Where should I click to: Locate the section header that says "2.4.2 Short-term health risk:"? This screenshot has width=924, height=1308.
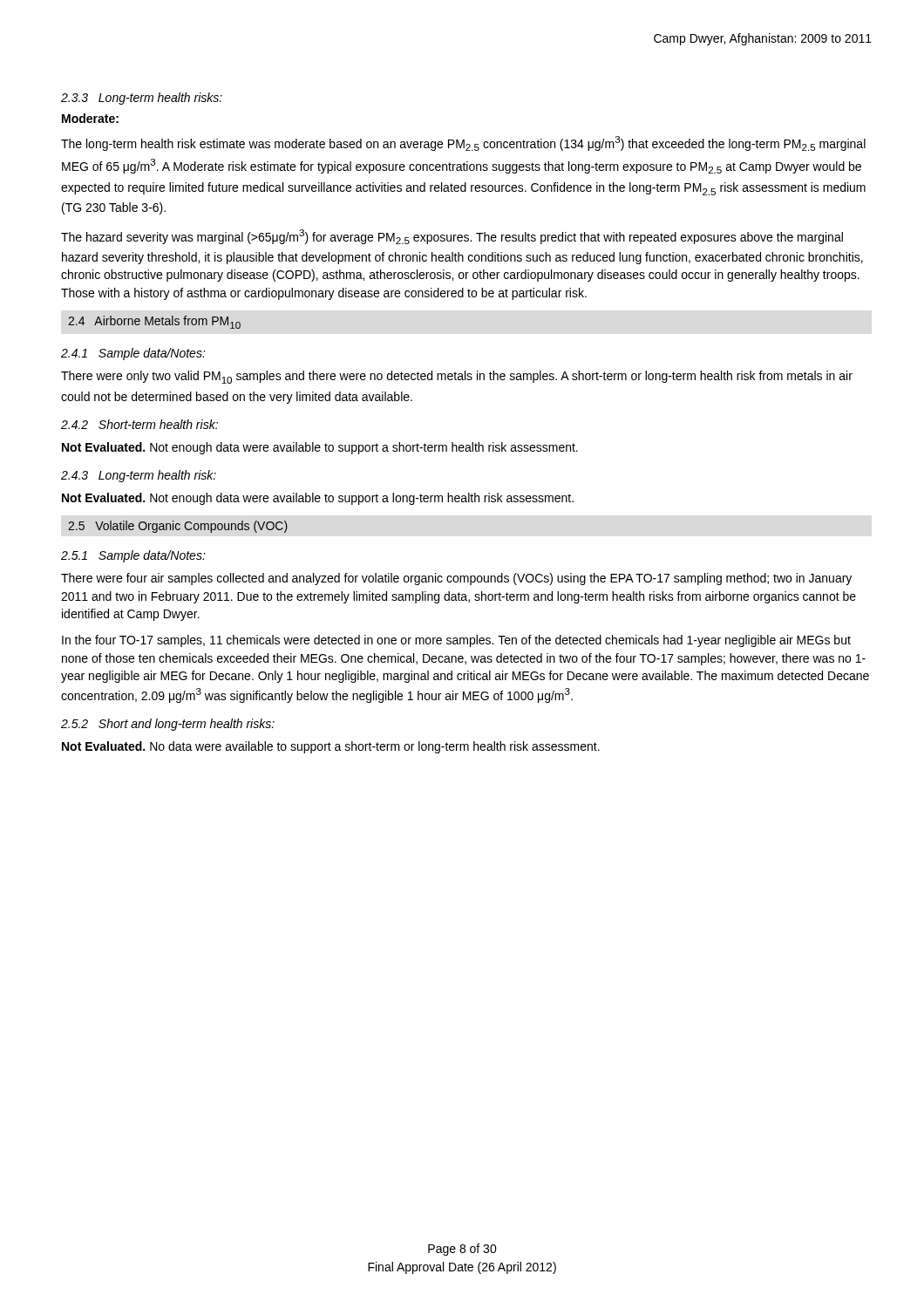click(x=140, y=425)
